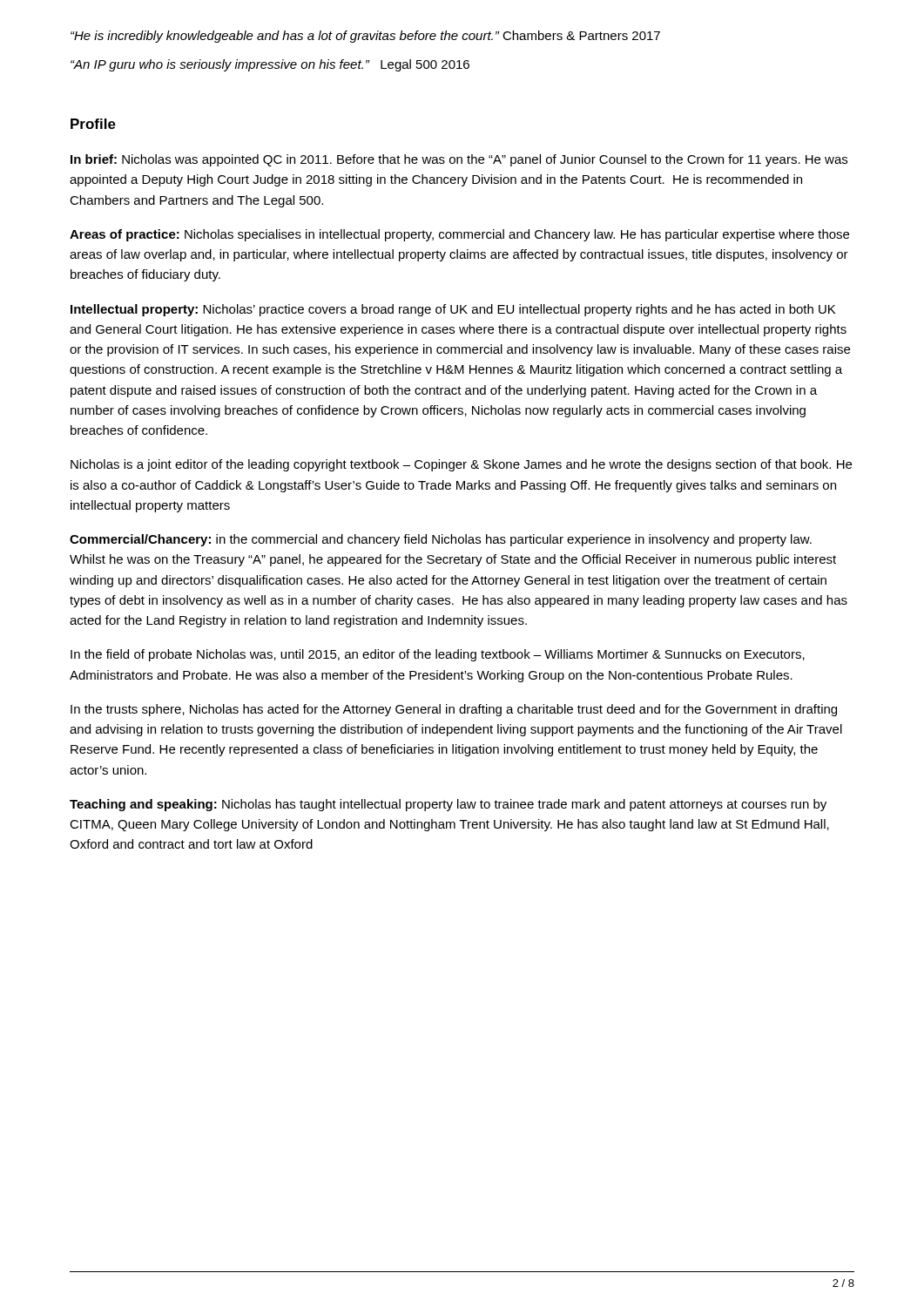Screen dimensions: 1307x924
Task: Locate the block of text that opens with "Areas of practice: Nicholas specialises in intellectual property,"
Action: [x=460, y=254]
